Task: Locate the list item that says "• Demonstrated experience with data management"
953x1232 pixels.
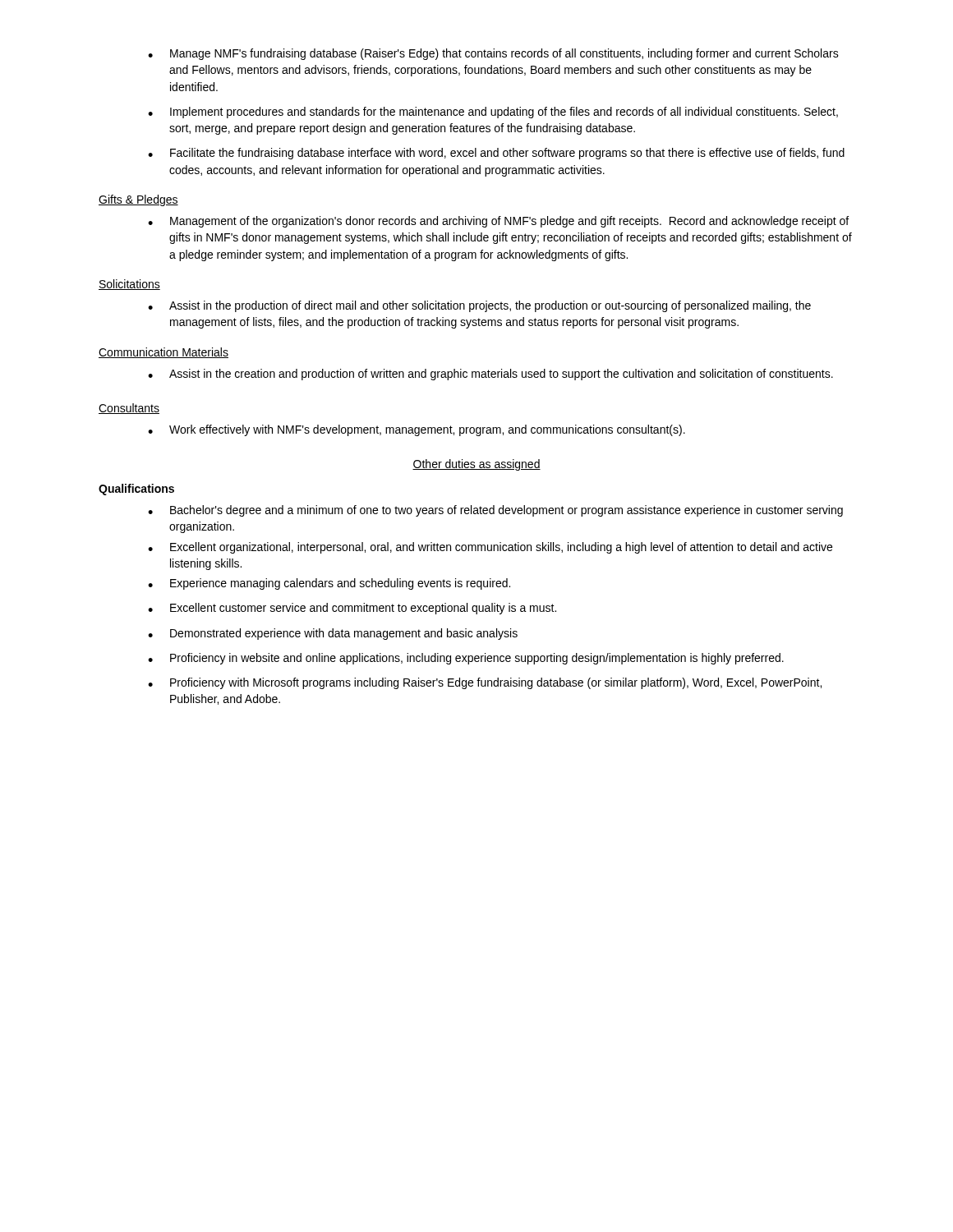Action: click(501, 635)
